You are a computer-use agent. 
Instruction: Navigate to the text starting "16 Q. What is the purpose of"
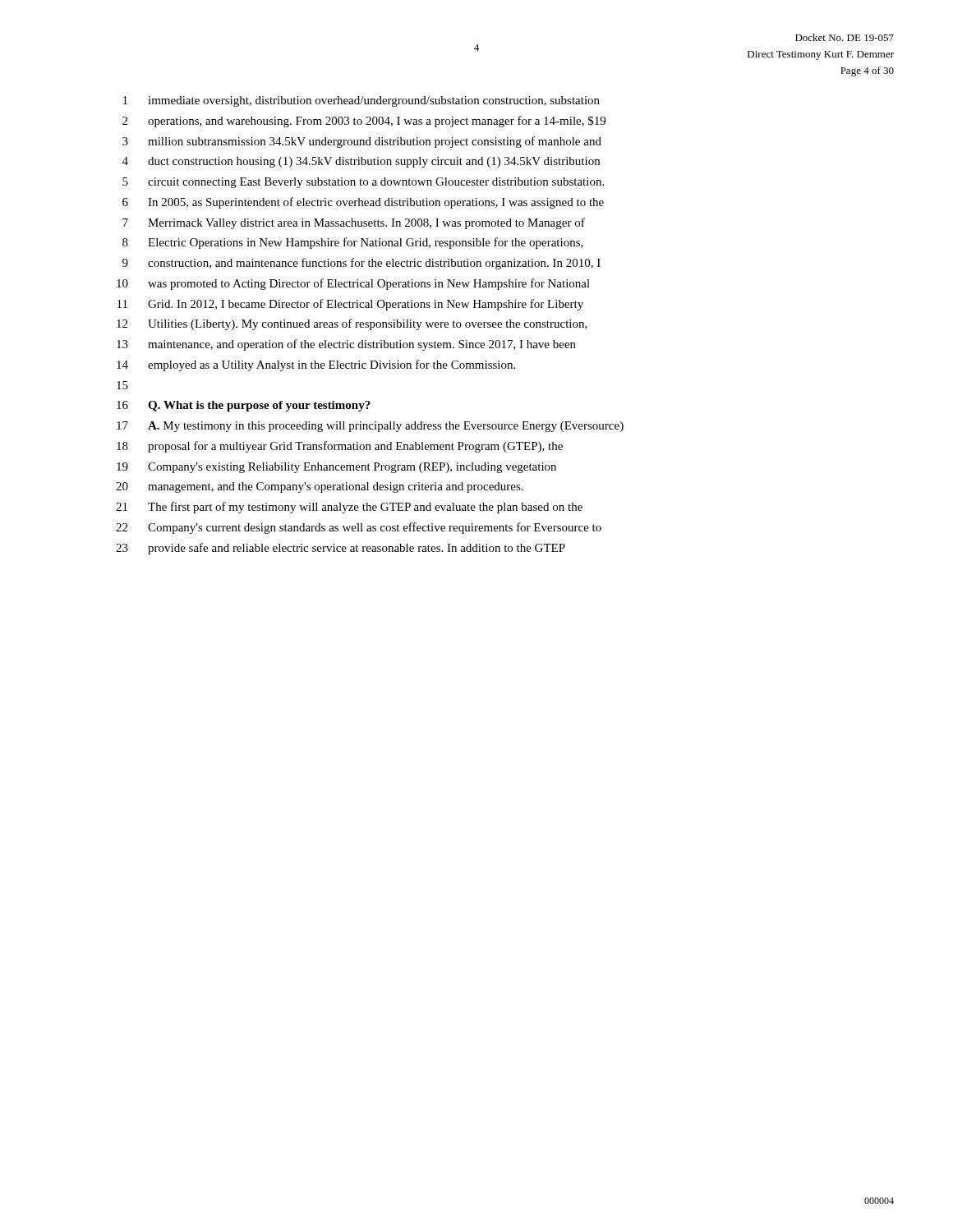244,406
